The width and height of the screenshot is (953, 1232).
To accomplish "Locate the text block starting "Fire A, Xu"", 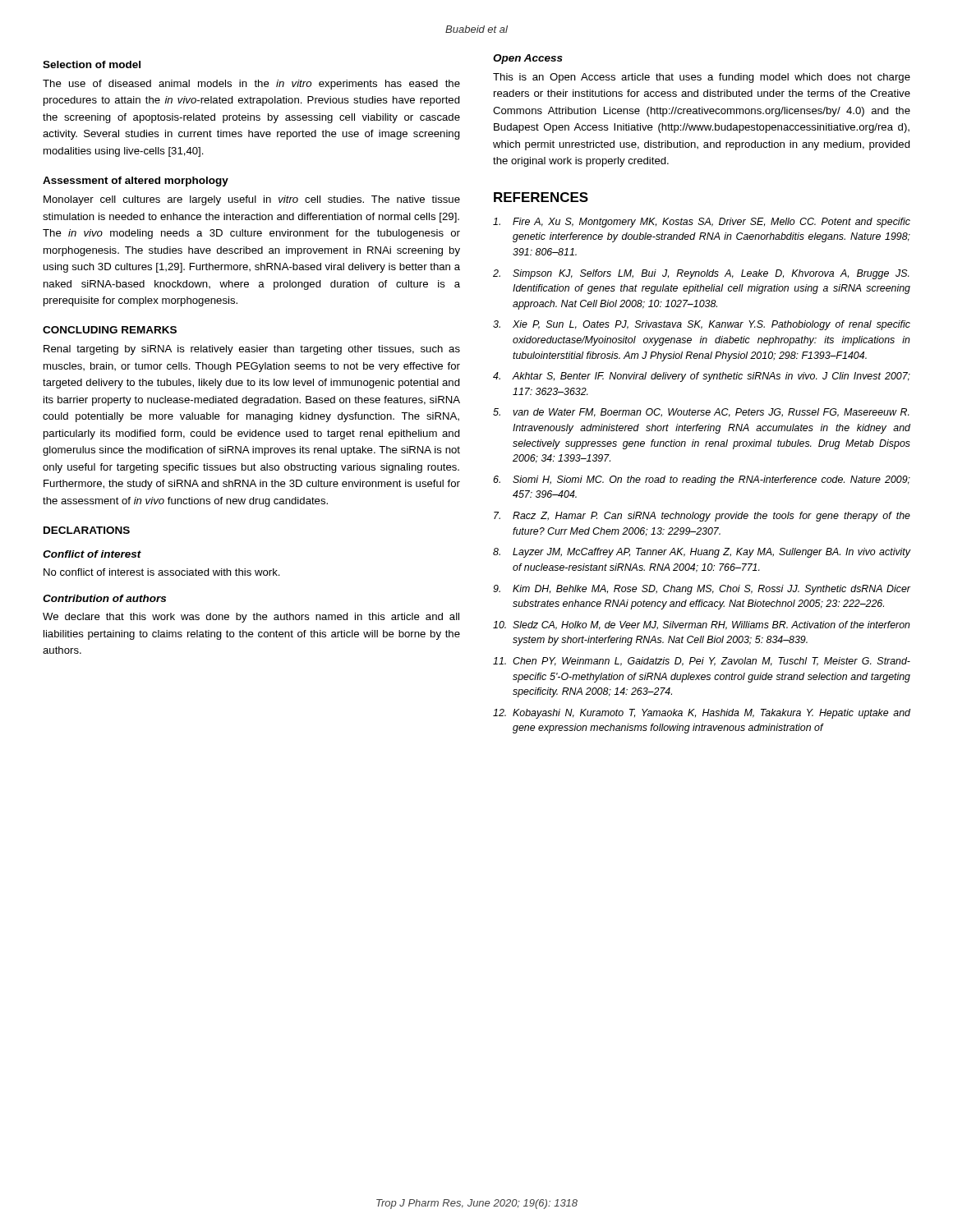I will 702,237.
